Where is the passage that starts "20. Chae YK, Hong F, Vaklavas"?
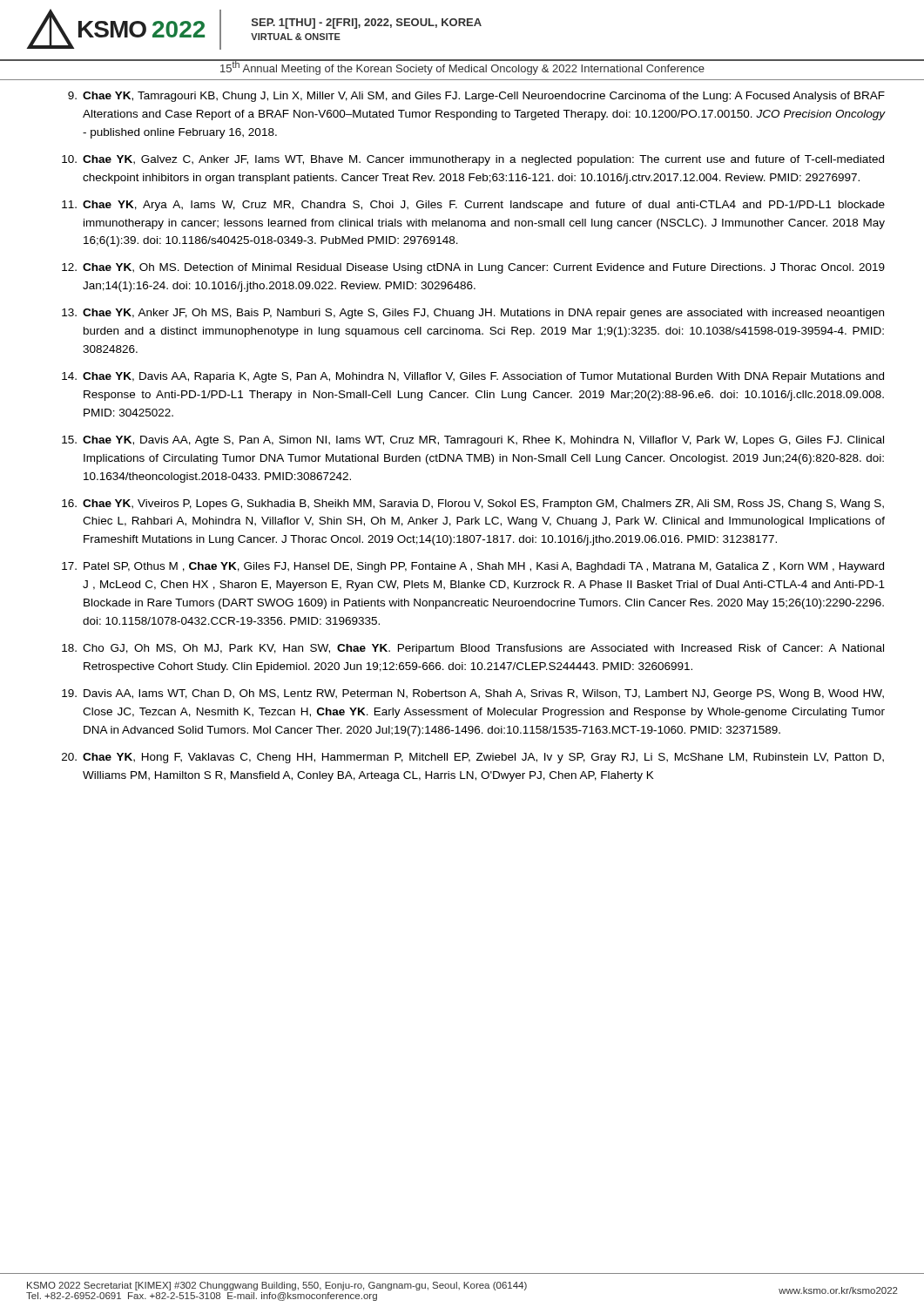Screen dimensions: 1307x924 click(466, 766)
